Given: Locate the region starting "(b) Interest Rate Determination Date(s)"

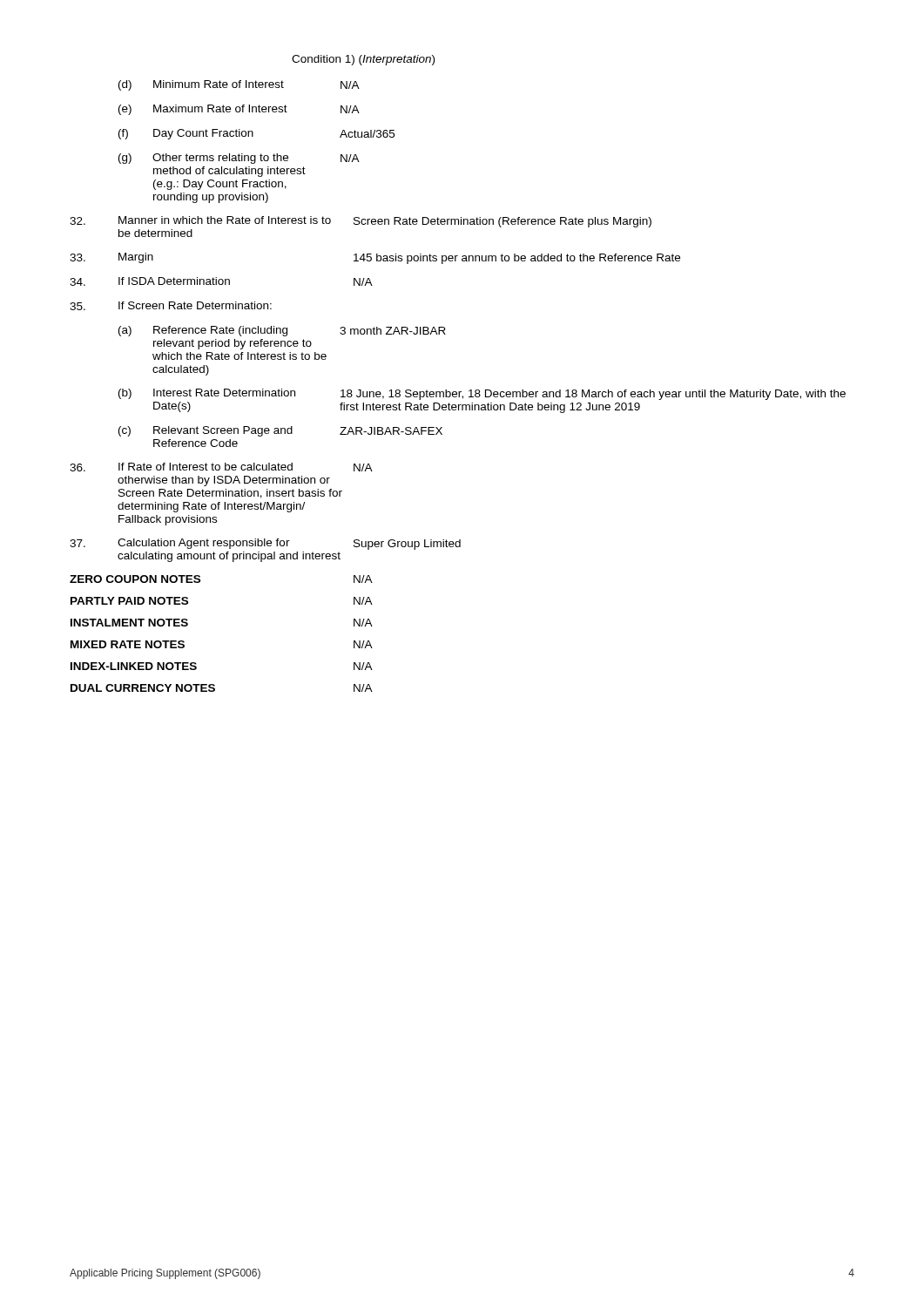Looking at the screenshot, I should (486, 399).
